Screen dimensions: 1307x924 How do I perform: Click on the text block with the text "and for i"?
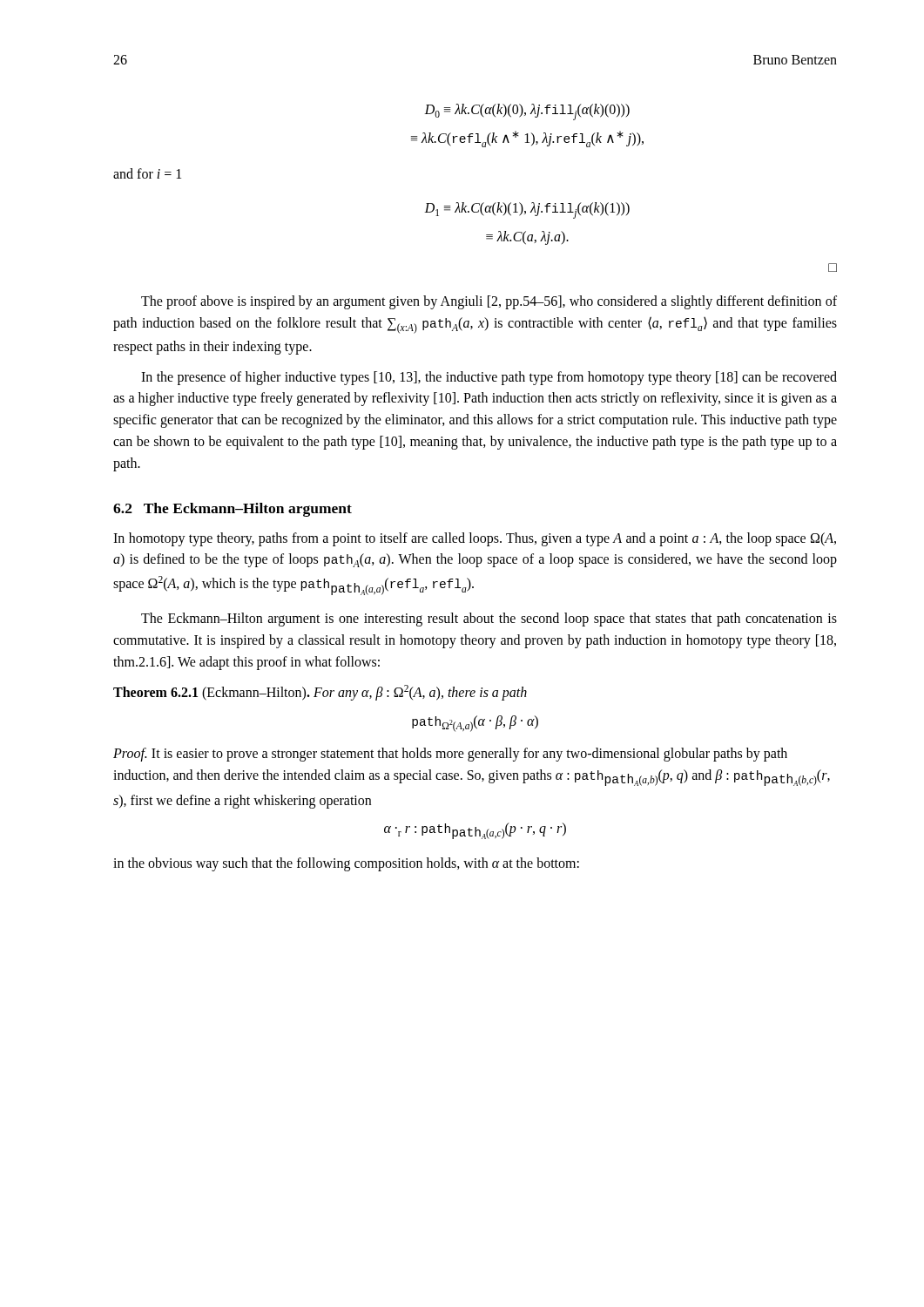point(148,174)
